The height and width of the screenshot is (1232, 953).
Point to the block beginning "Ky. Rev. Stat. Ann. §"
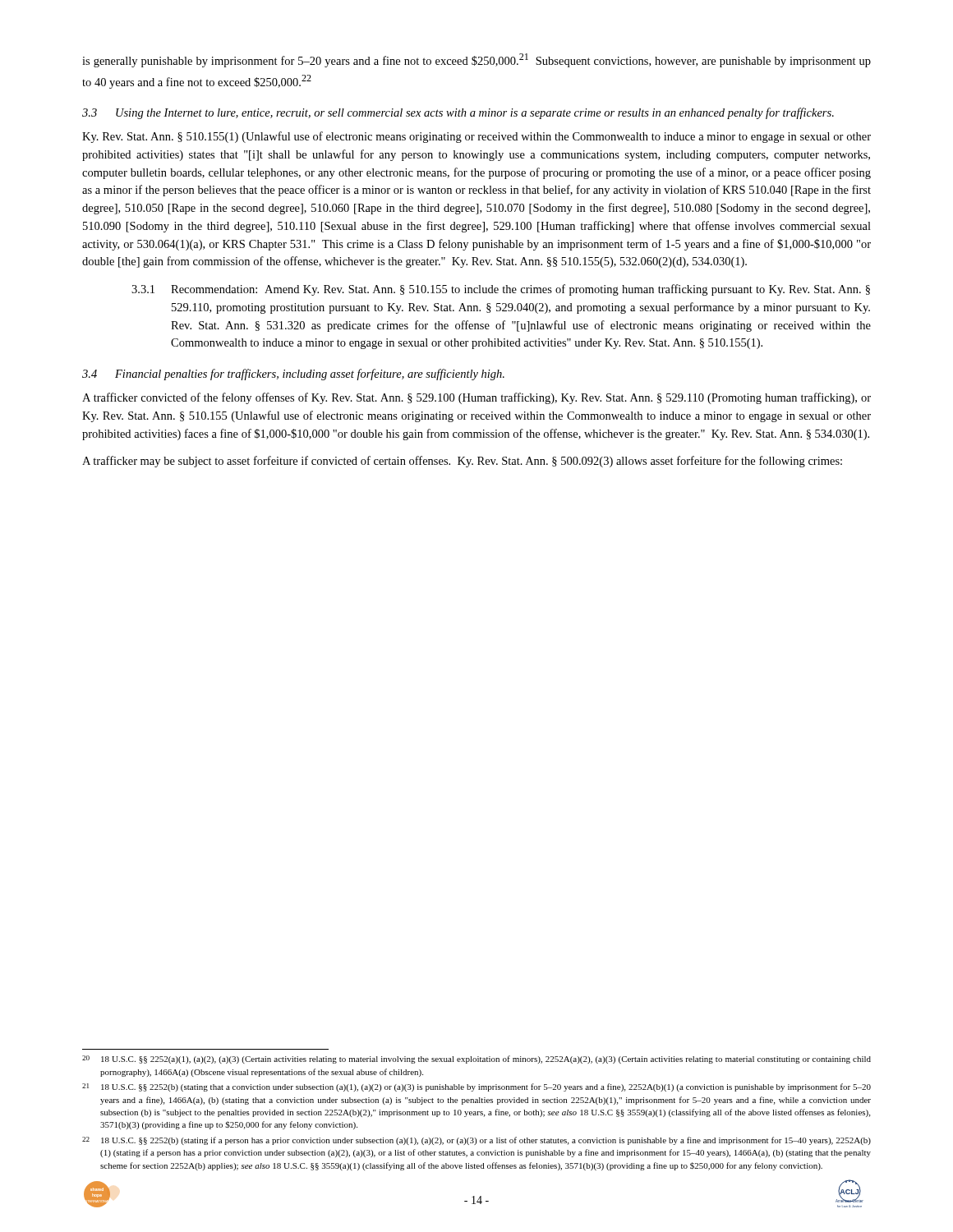point(476,199)
